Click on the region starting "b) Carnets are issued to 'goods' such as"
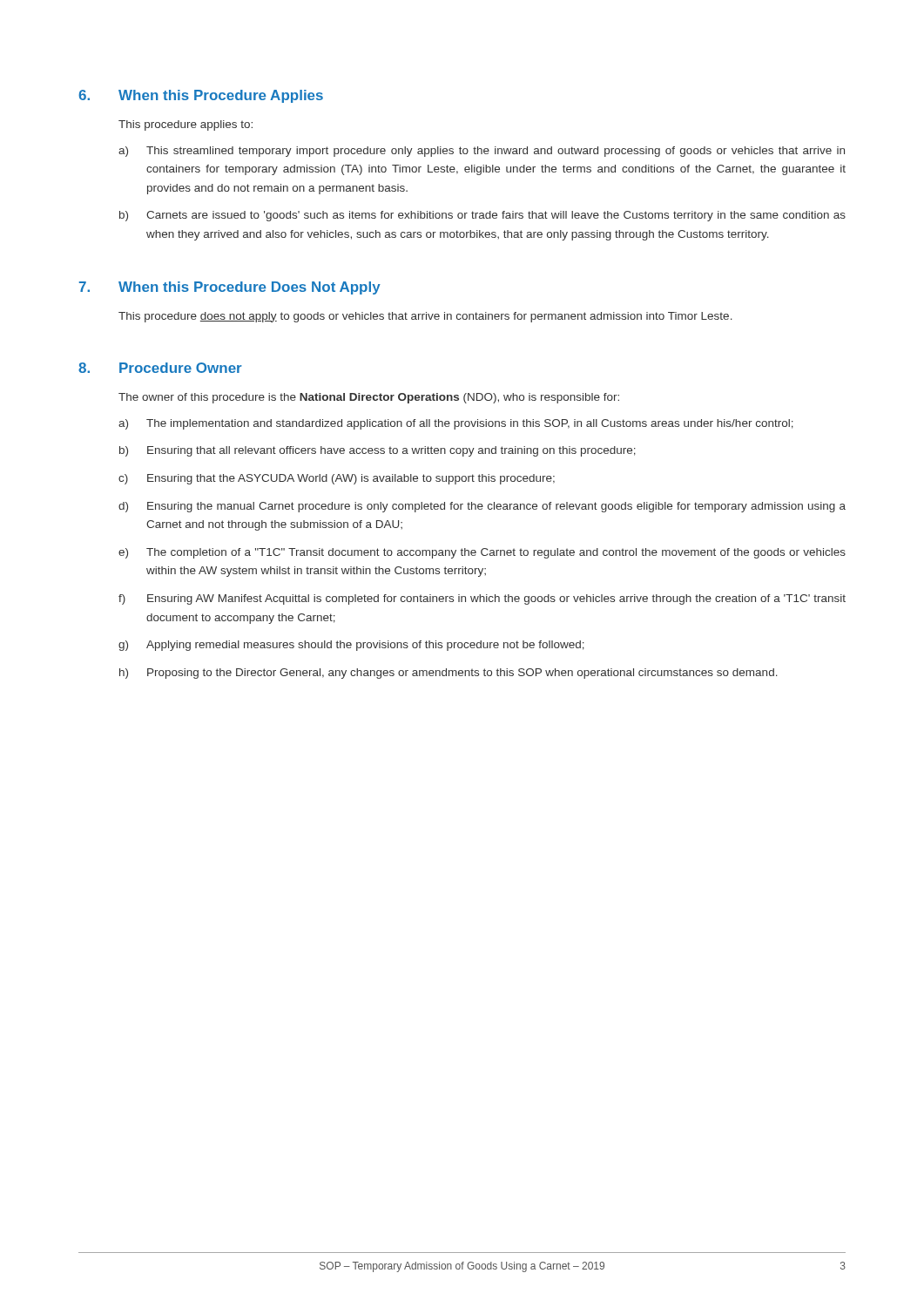Screen dimensions: 1307x924 pos(482,225)
